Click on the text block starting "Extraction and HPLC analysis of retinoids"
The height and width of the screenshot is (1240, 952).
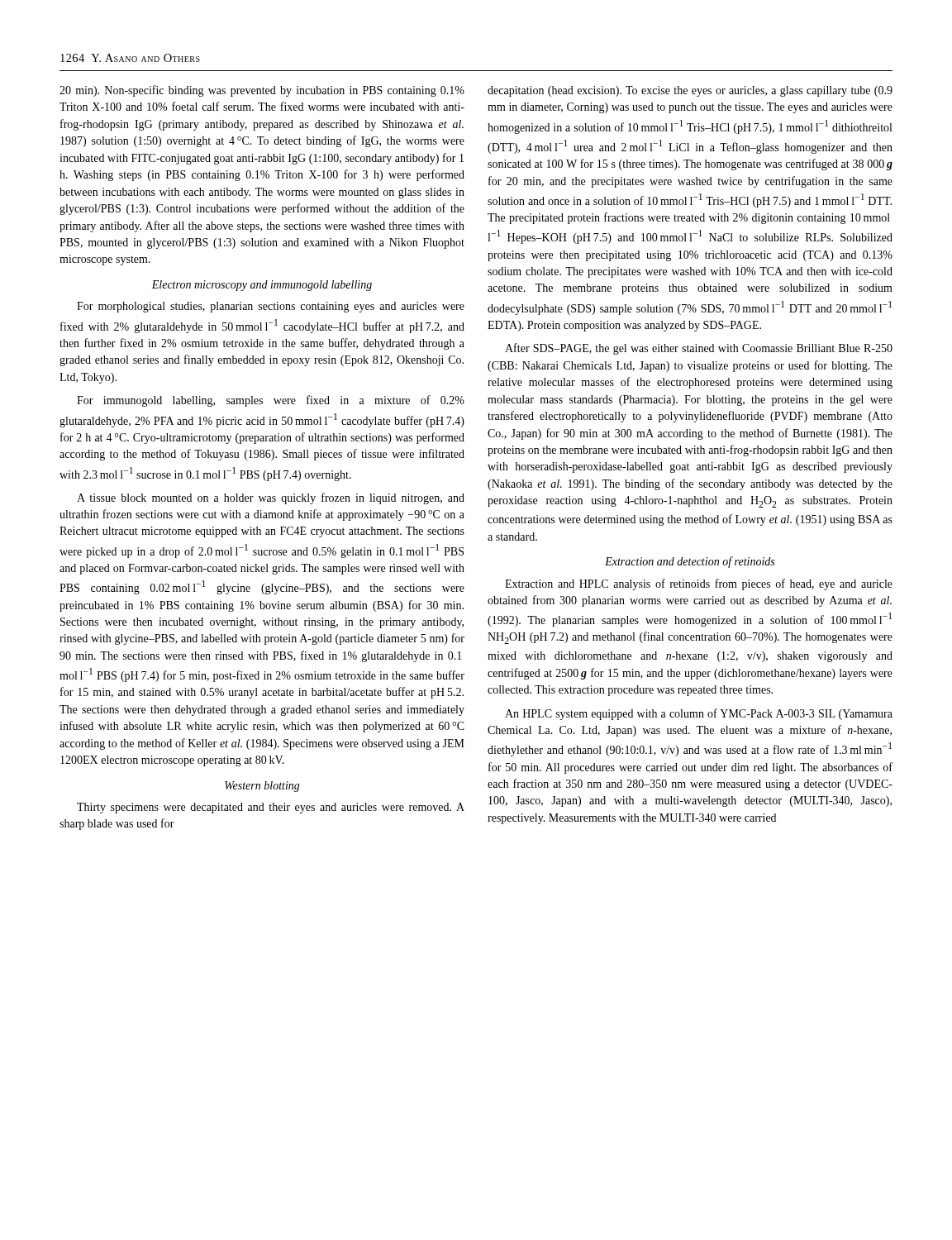click(x=690, y=701)
